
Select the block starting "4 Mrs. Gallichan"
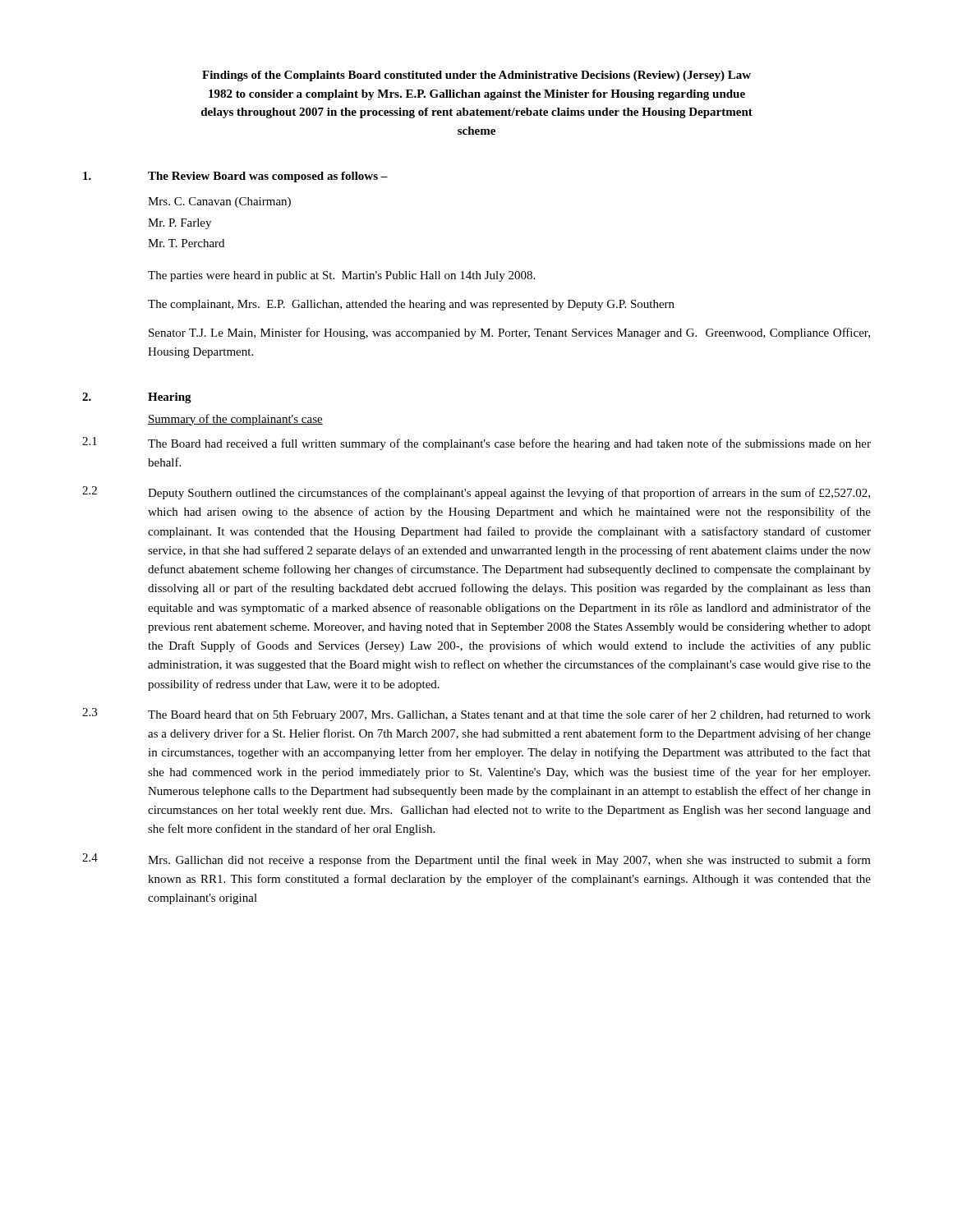[x=476, y=879]
